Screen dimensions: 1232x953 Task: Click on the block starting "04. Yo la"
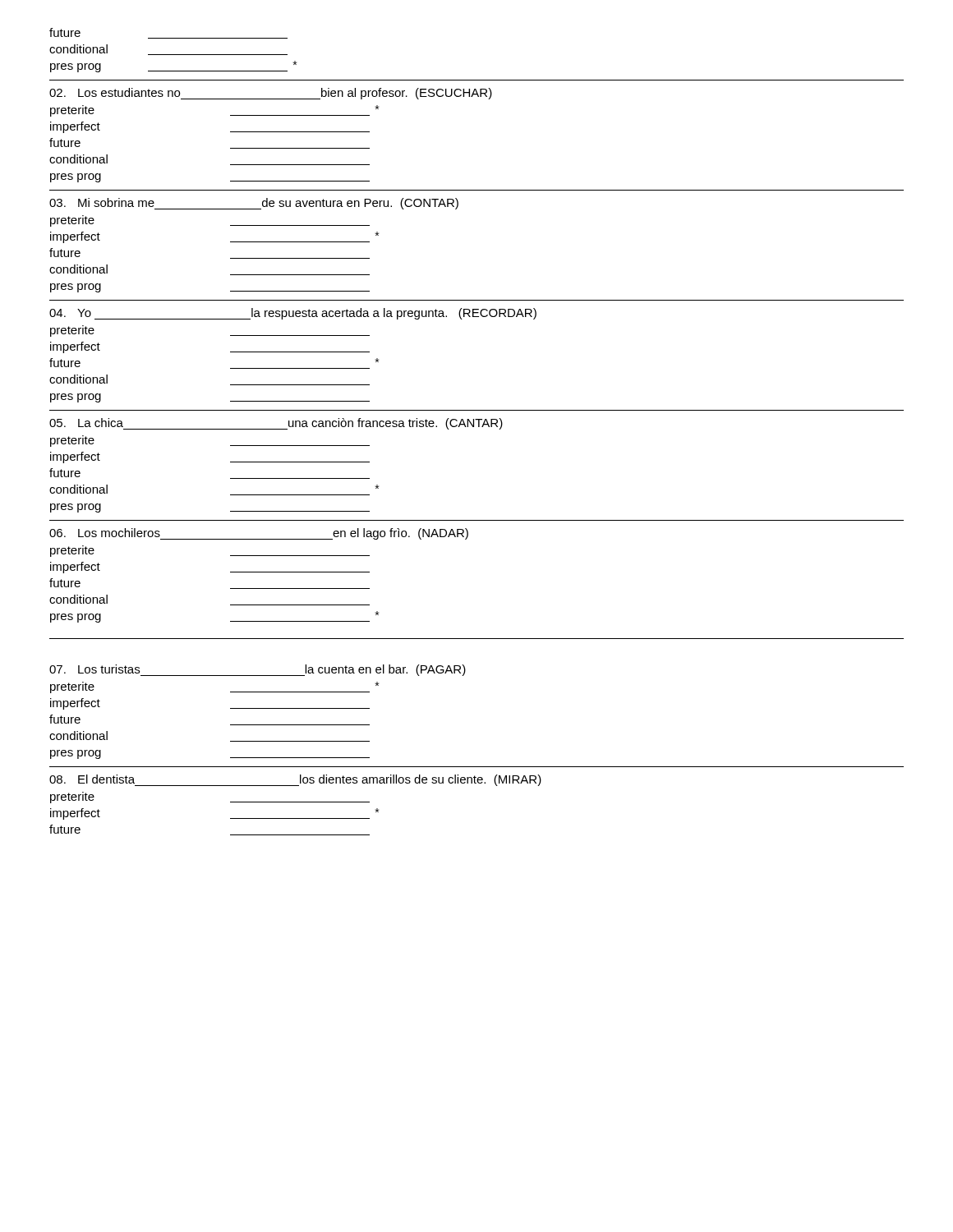pos(293,314)
